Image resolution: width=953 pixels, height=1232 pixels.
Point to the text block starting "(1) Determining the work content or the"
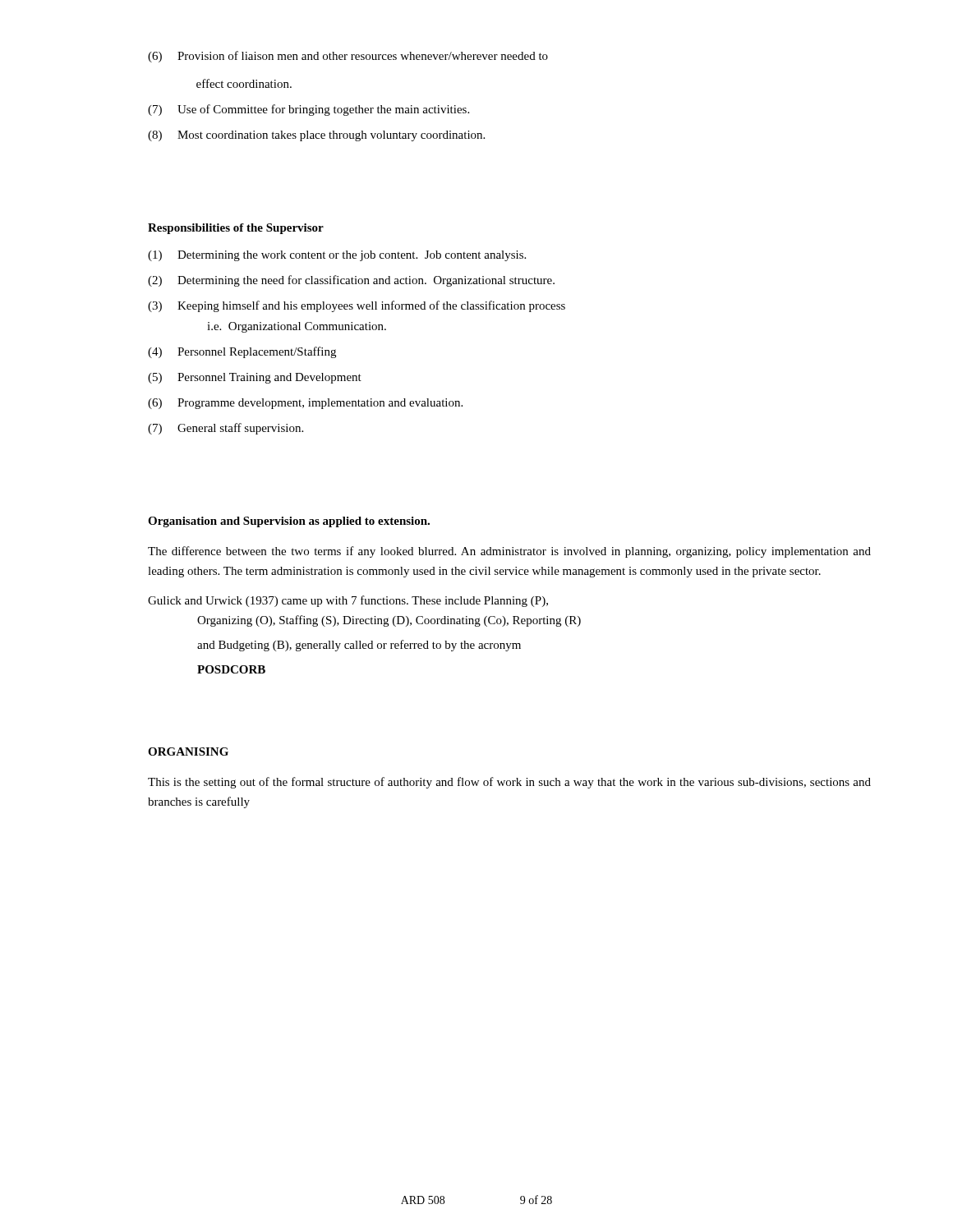coord(509,255)
